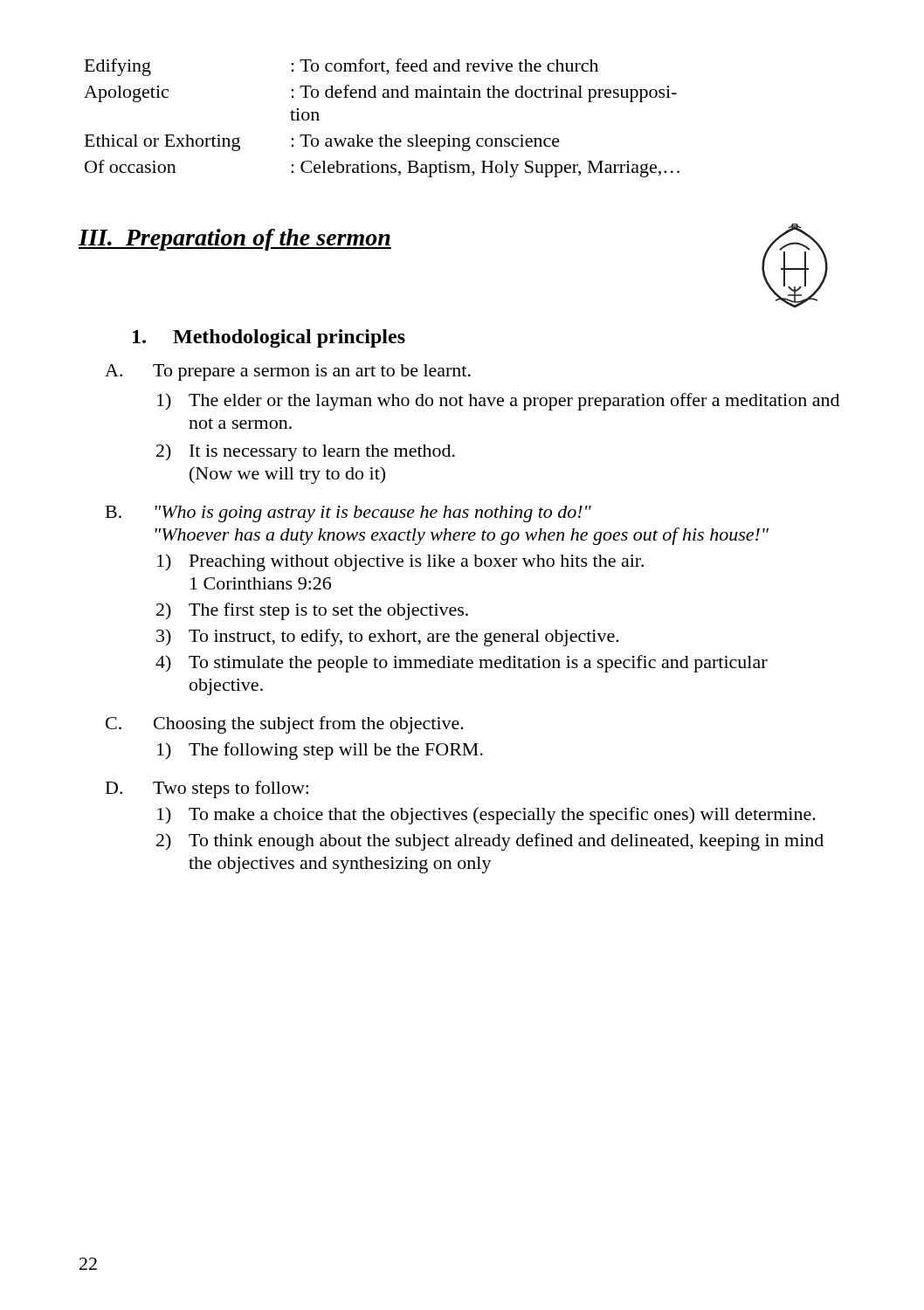The height and width of the screenshot is (1310, 924).
Task: Find the text block starting "C. Choosing the subject from the objective."
Action: pos(285,725)
